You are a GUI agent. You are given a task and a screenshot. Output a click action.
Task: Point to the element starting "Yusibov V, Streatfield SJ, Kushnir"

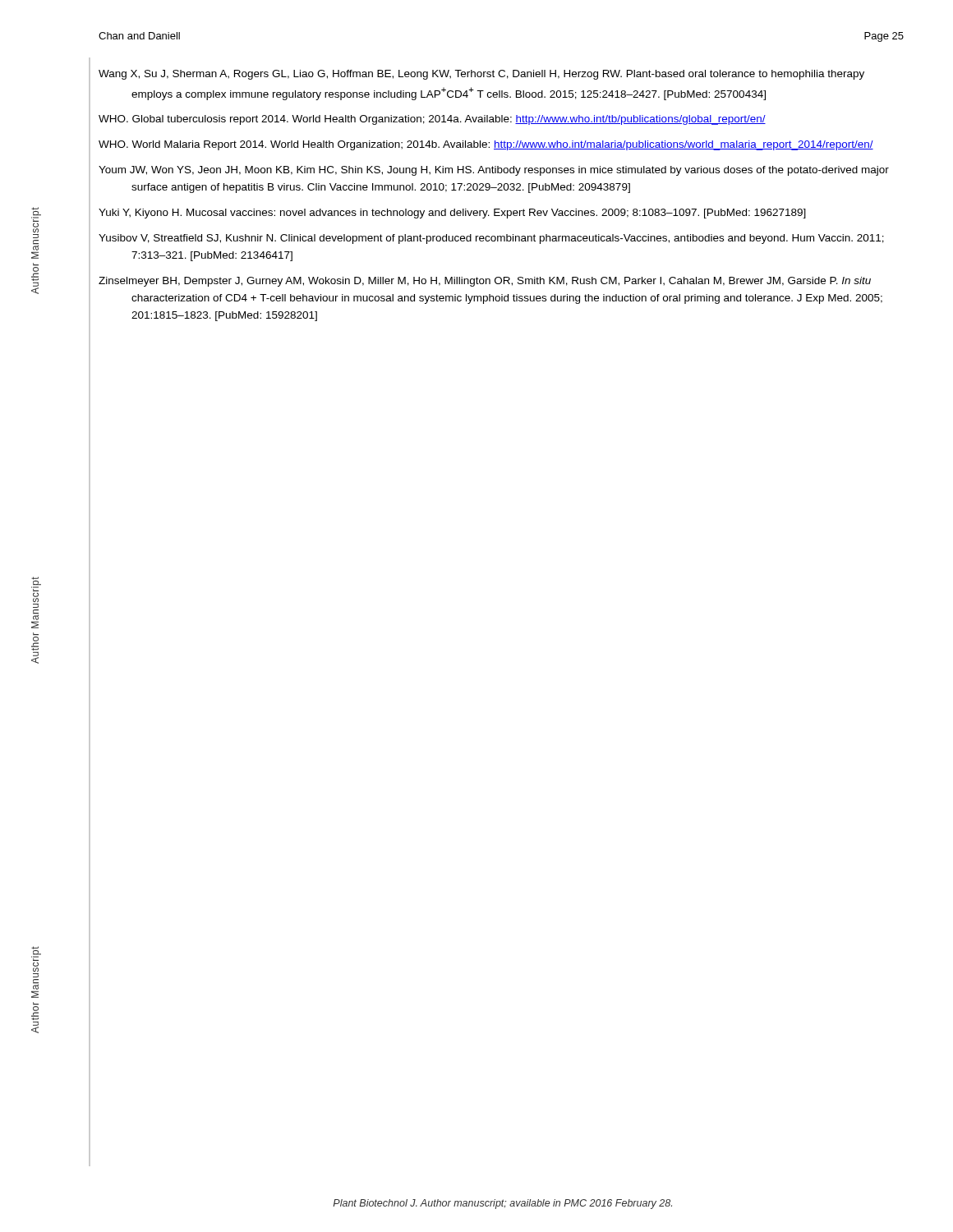(x=492, y=246)
